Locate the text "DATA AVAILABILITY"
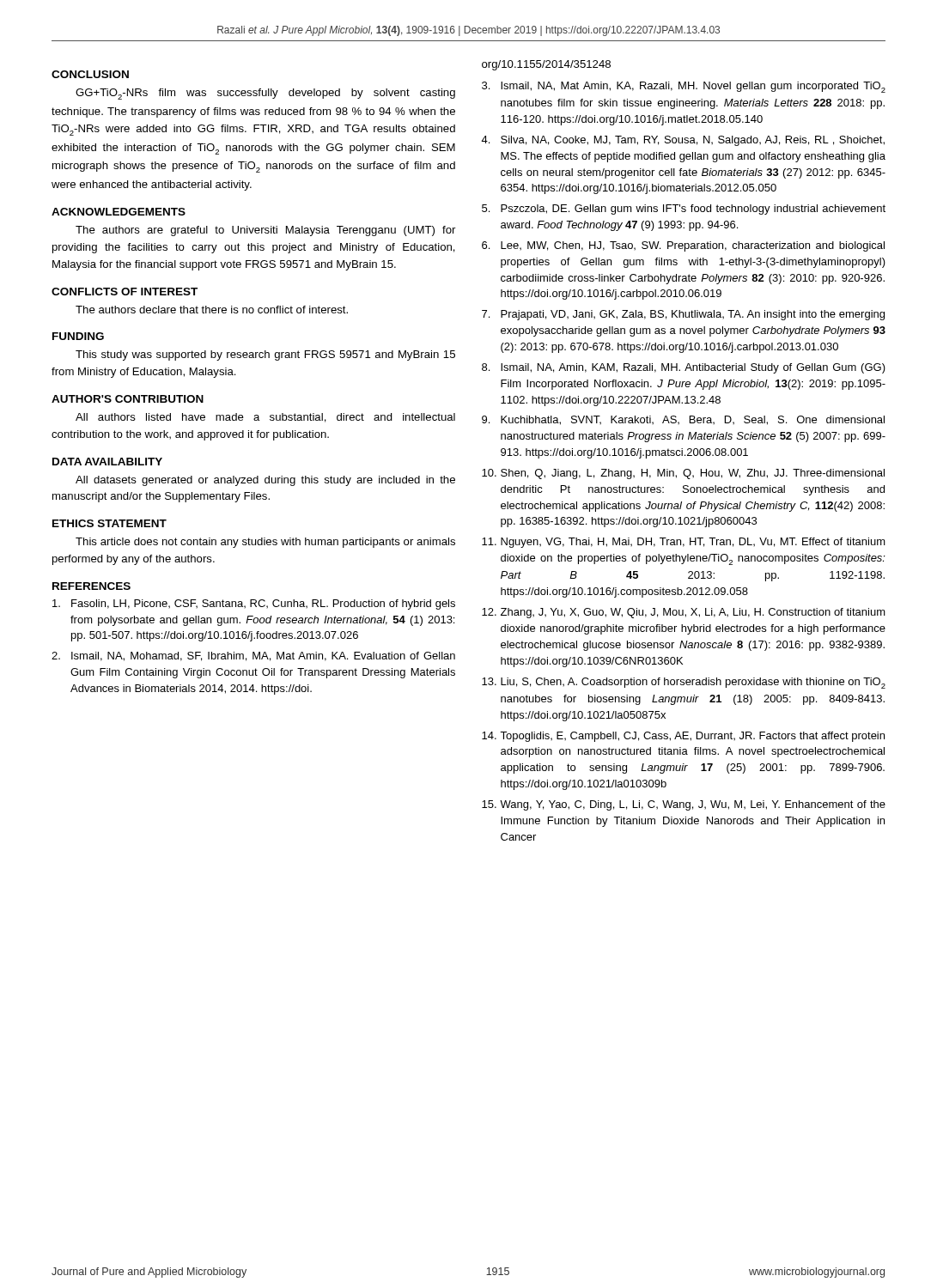 point(107,461)
